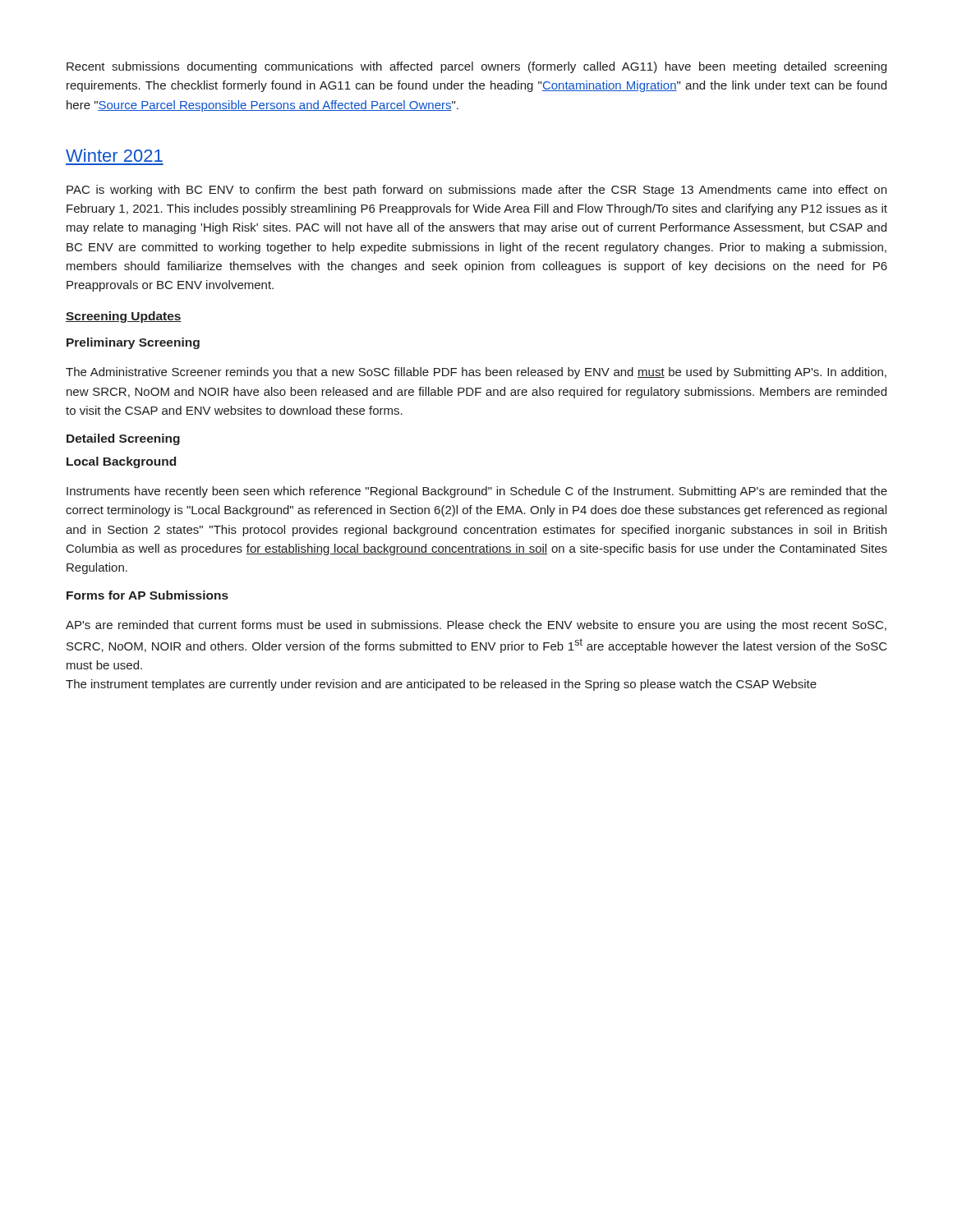The image size is (953, 1232).
Task: Locate the text block that reads "Instruments have recently been seen"
Action: tap(476, 529)
